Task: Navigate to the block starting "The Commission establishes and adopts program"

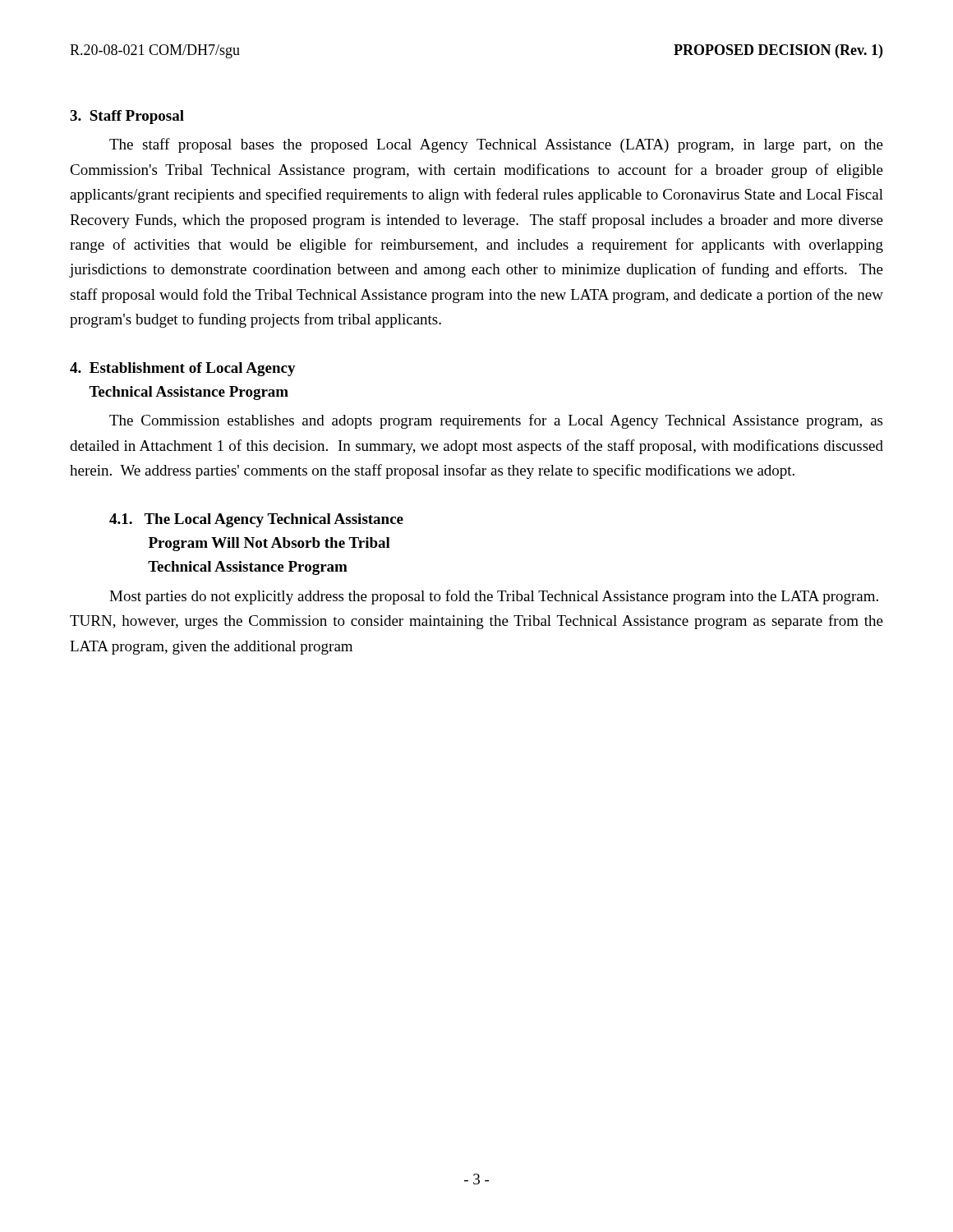Action: pos(476,446)
